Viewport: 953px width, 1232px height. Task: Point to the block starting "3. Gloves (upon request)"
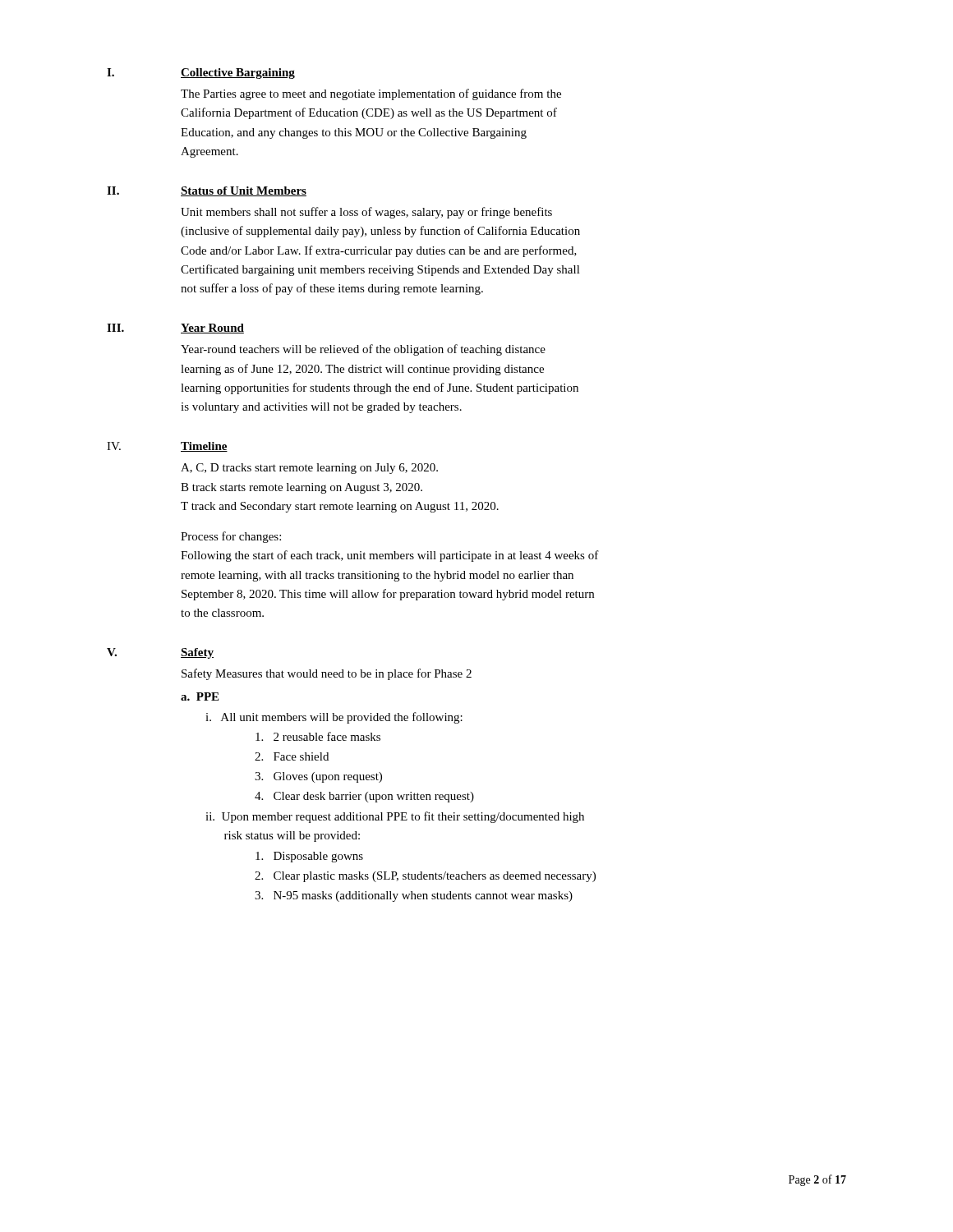point(319,776)
